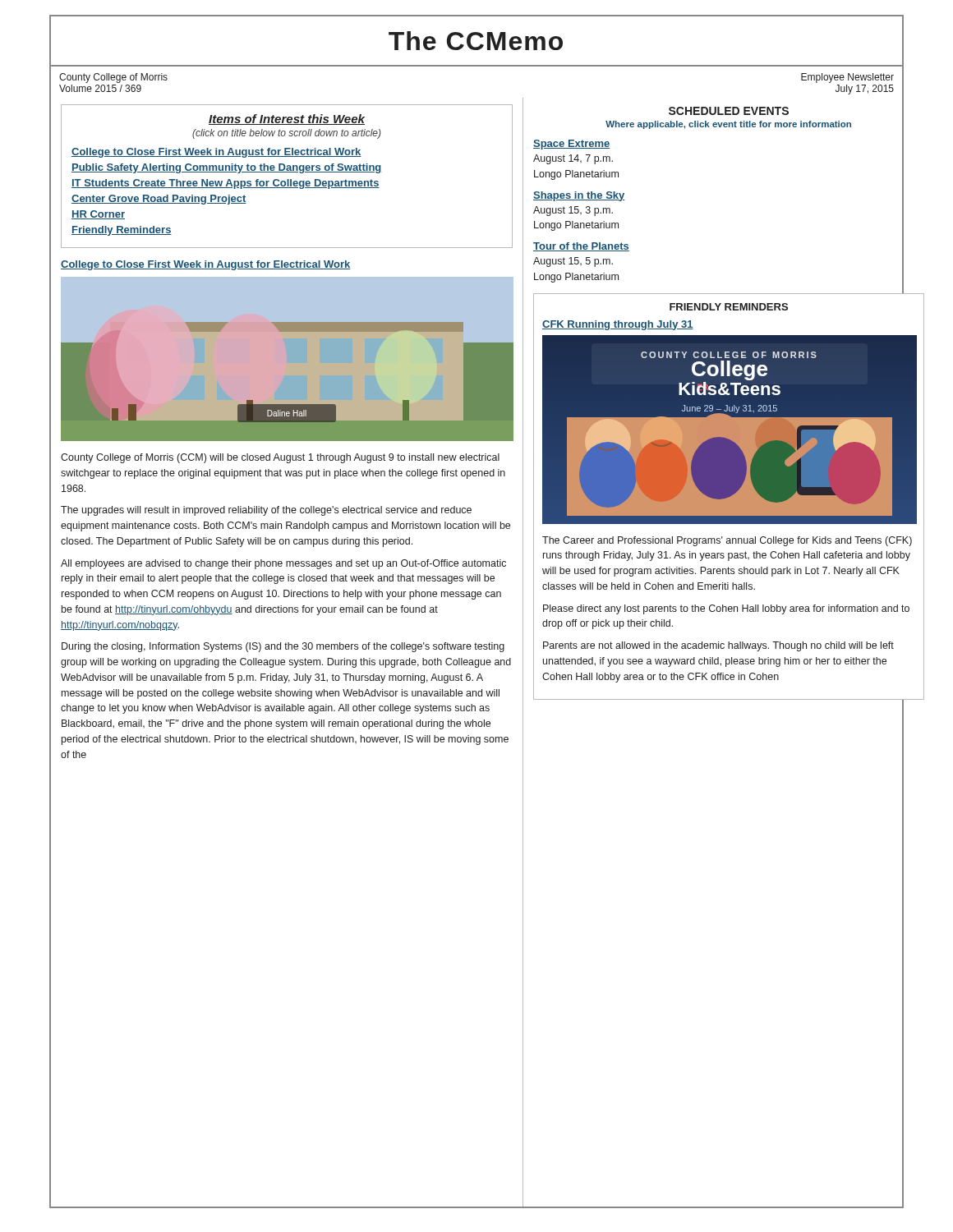Navigate to the element starting "All employees are advised to change"
Image resolution: width=953 pixels, height=1232 pixels.
point(284,594)
